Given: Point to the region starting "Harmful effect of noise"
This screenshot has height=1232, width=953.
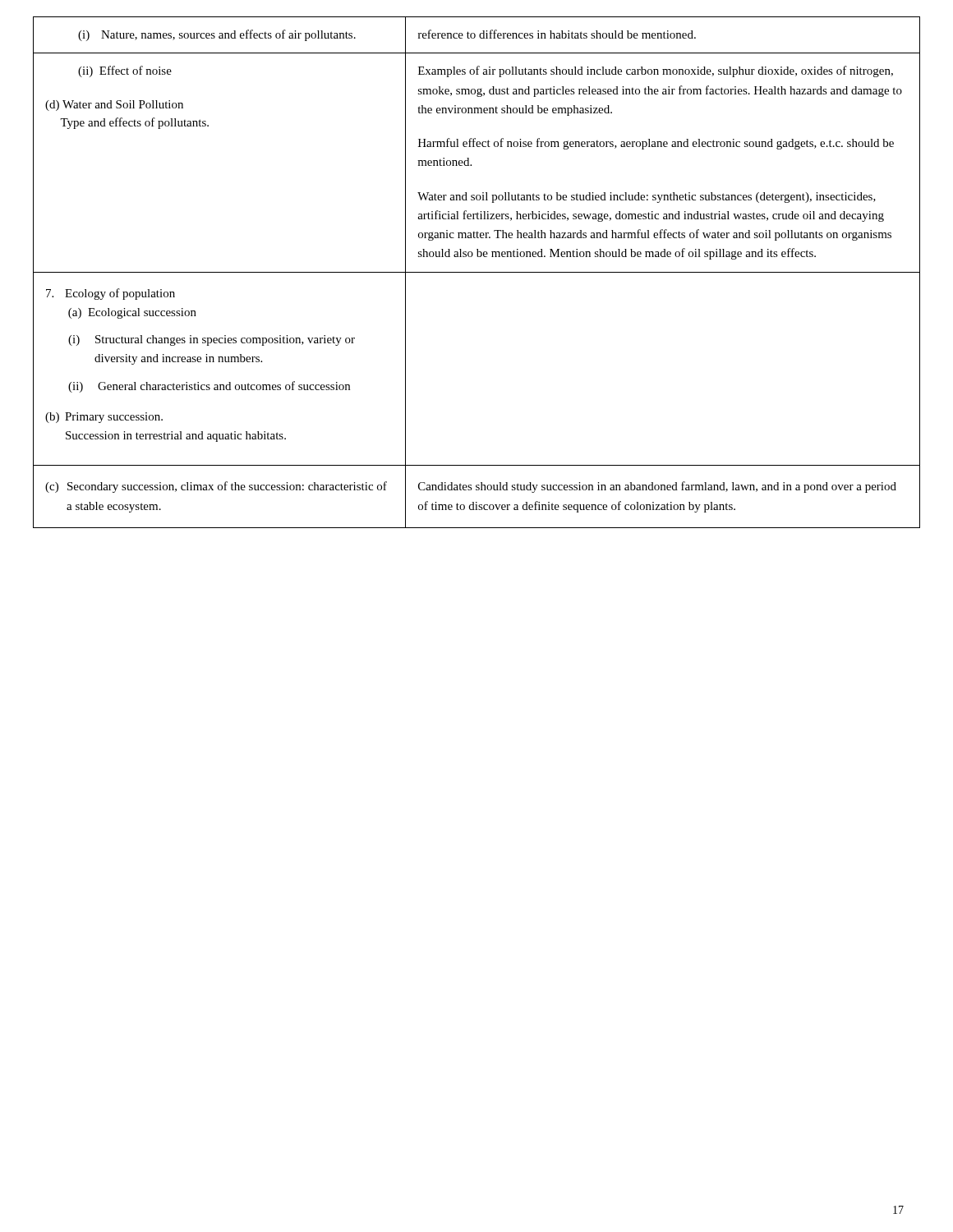Looking at the screenshot, I should pos(656,152).
